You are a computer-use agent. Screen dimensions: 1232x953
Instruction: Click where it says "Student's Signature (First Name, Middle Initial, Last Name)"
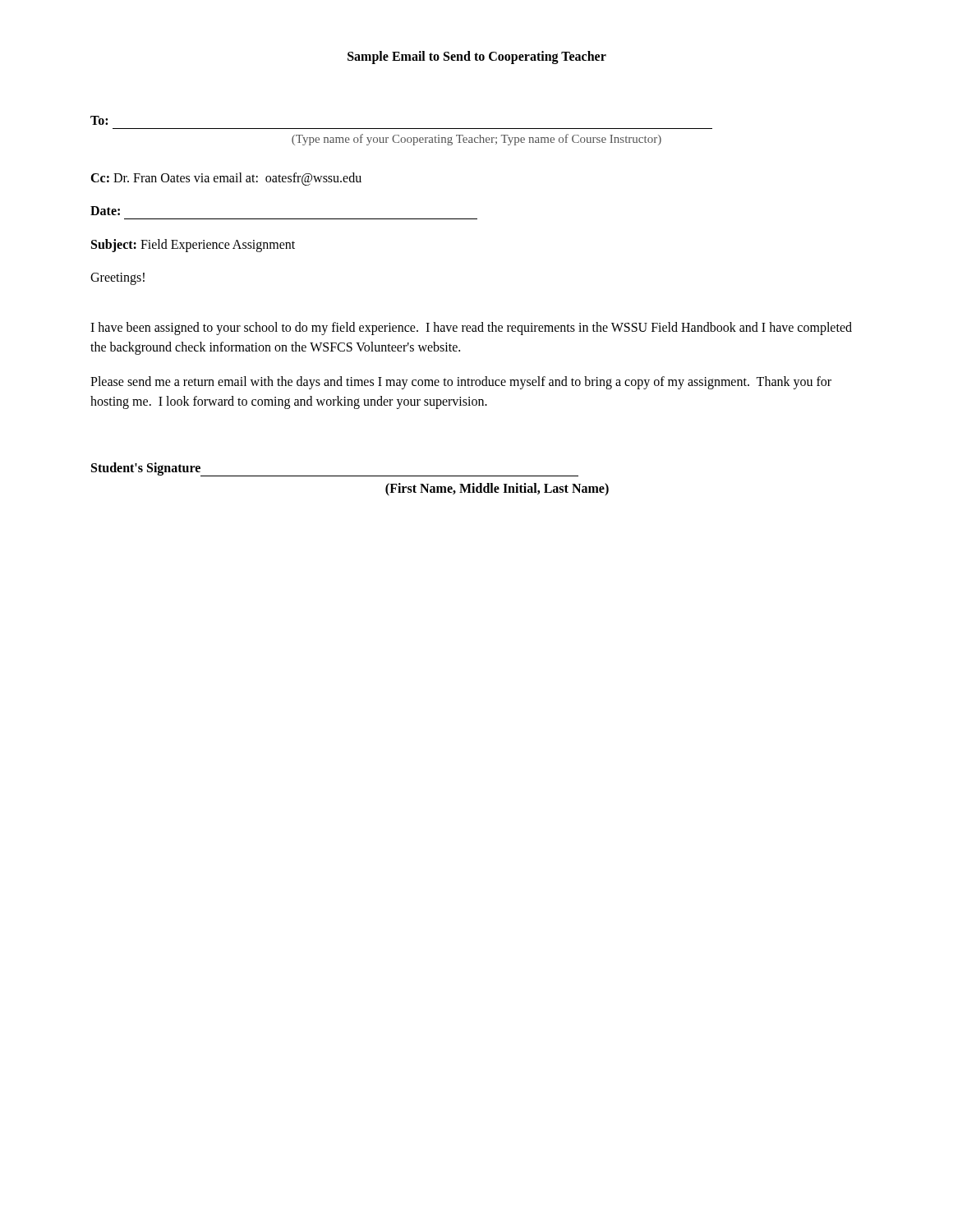coord(476,478)
